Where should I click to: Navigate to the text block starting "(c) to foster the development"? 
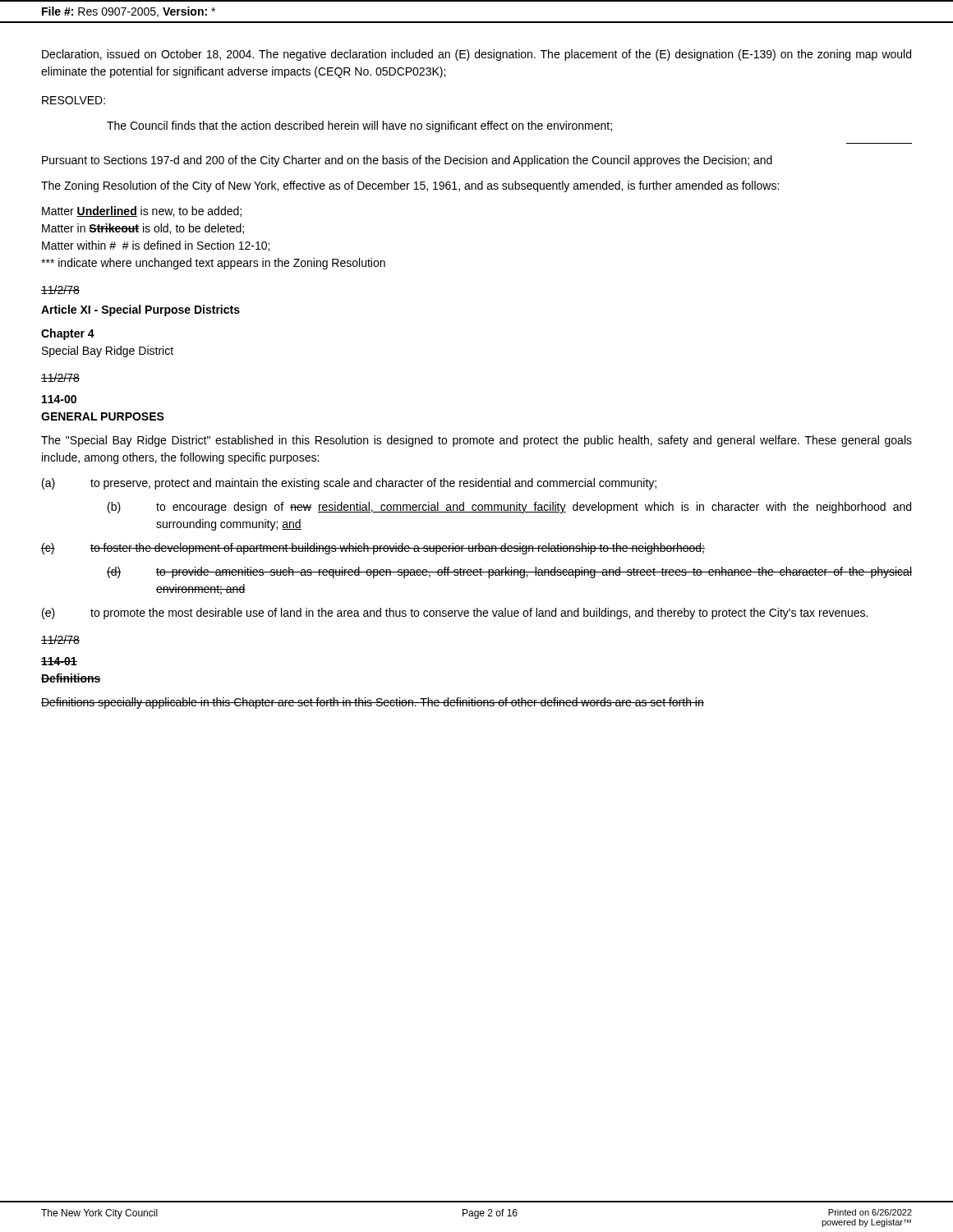(476, 548)
